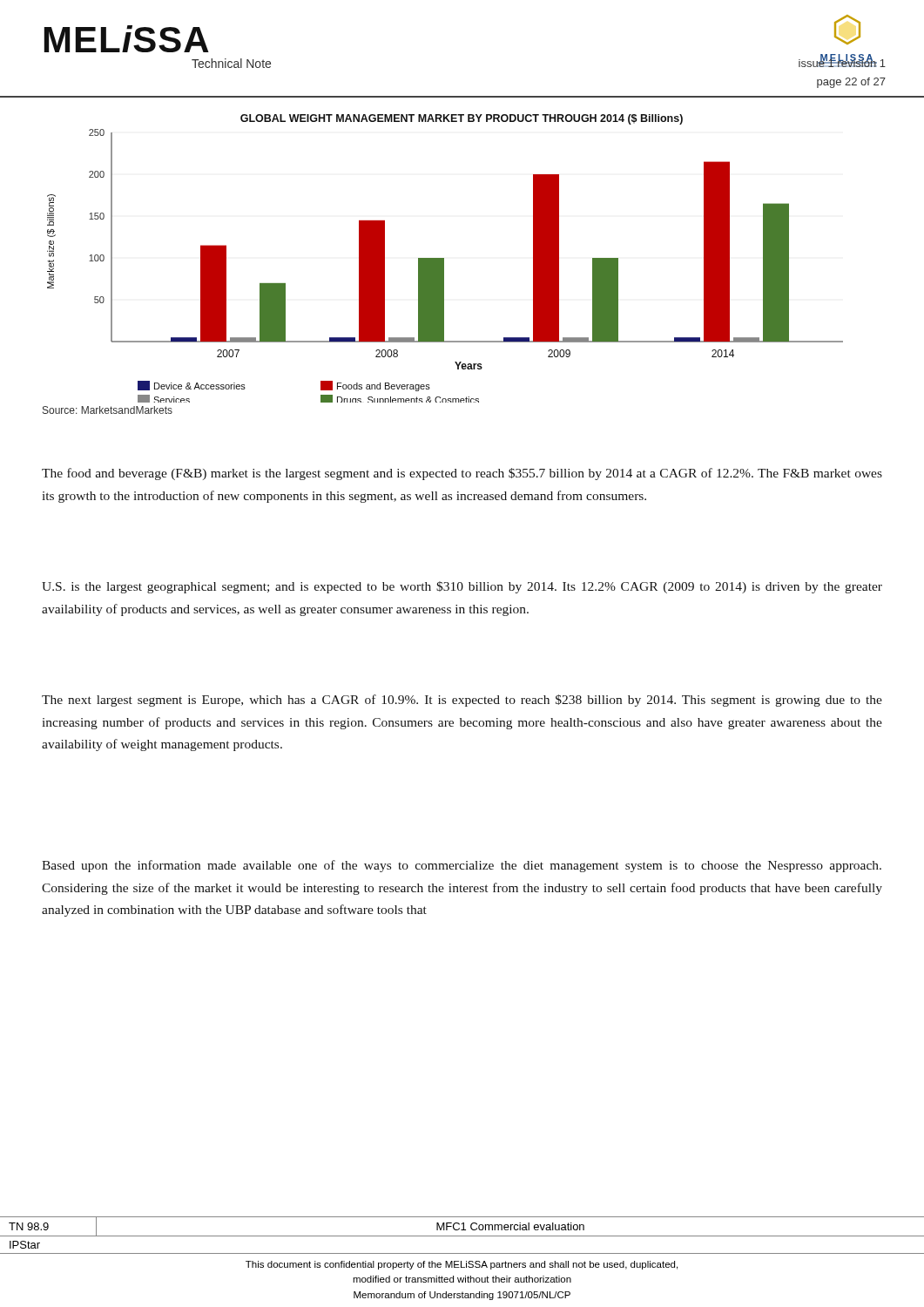Click on the passage starting "Source: MarketsandMarkets"

click(107, 410)
